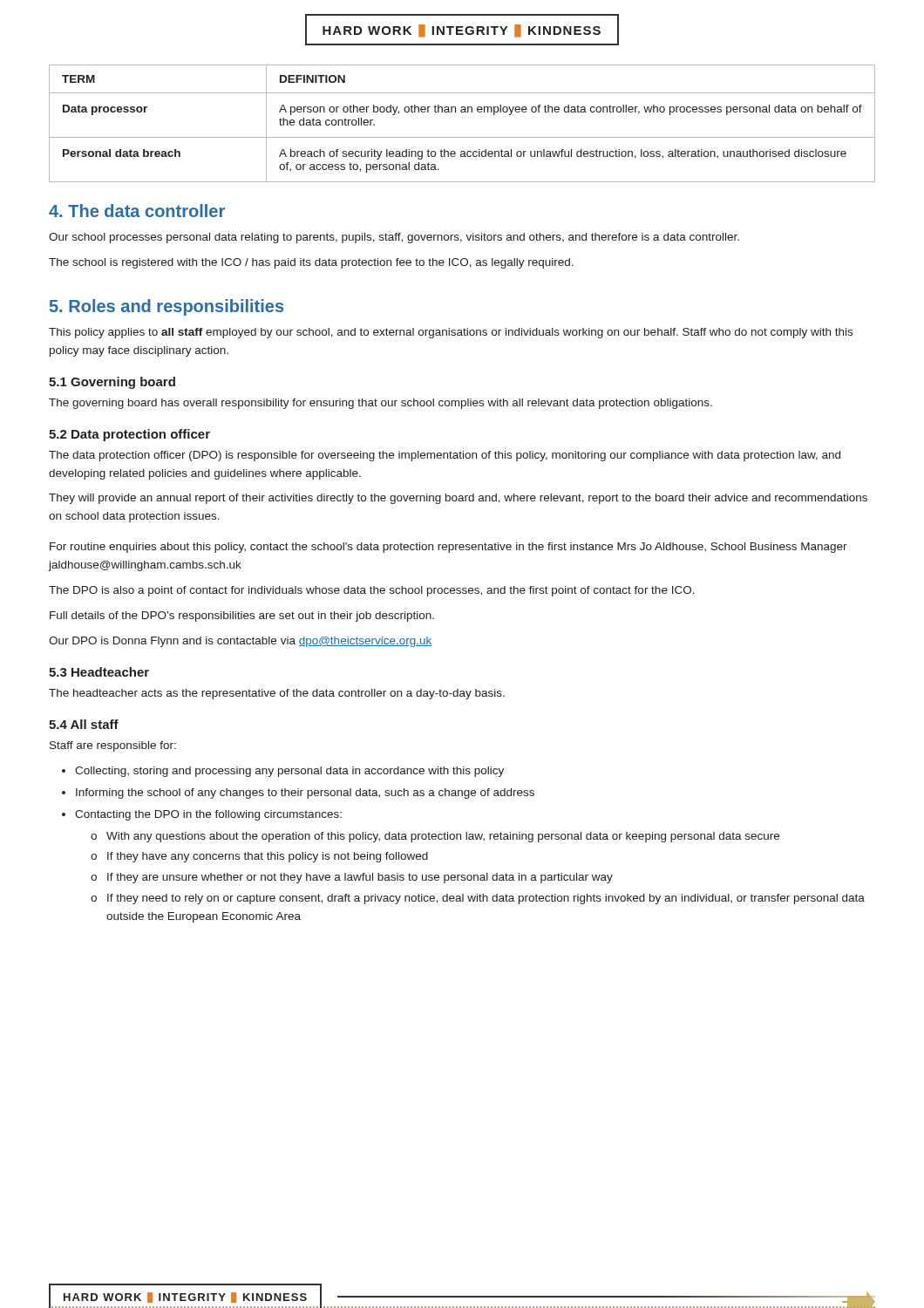The width and height of the screenshot is (924, 1308).
Task: Locate the section header containing "4. The data"
Action: point(137,211)
